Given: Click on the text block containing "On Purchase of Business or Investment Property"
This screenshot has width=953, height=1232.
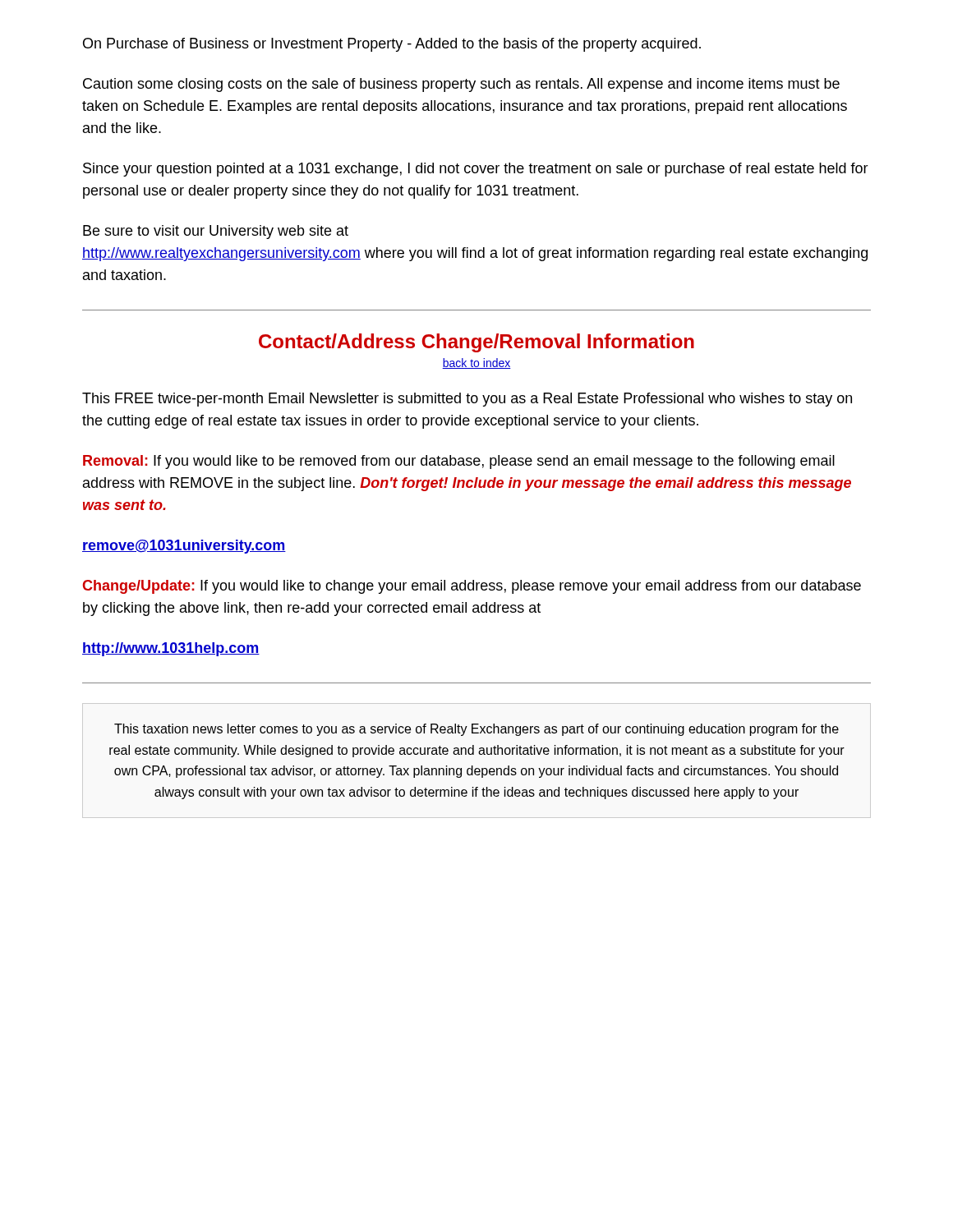Looking at the screenshot, I should pos(392,44).
